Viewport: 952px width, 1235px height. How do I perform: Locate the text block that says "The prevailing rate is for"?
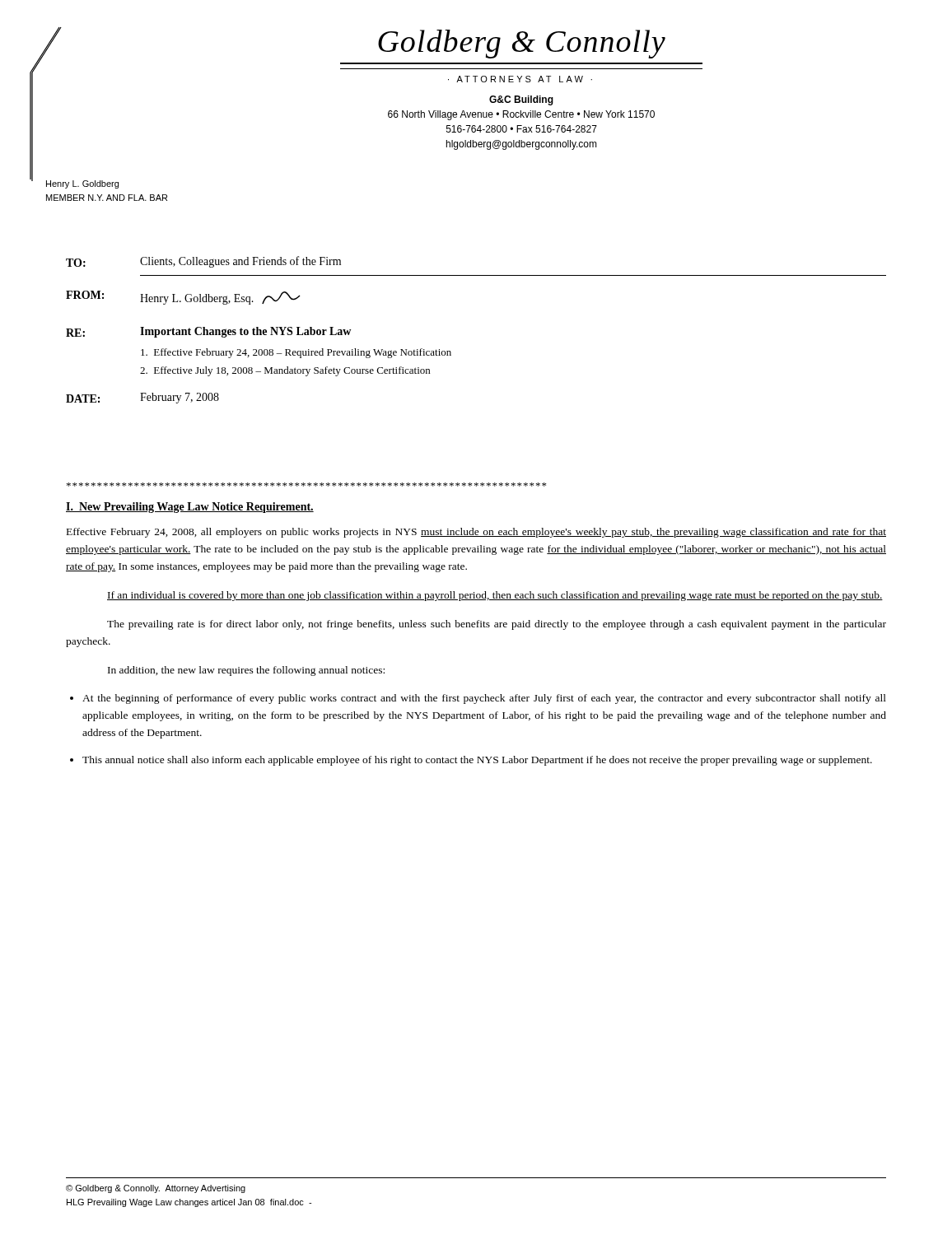(476, 632)
